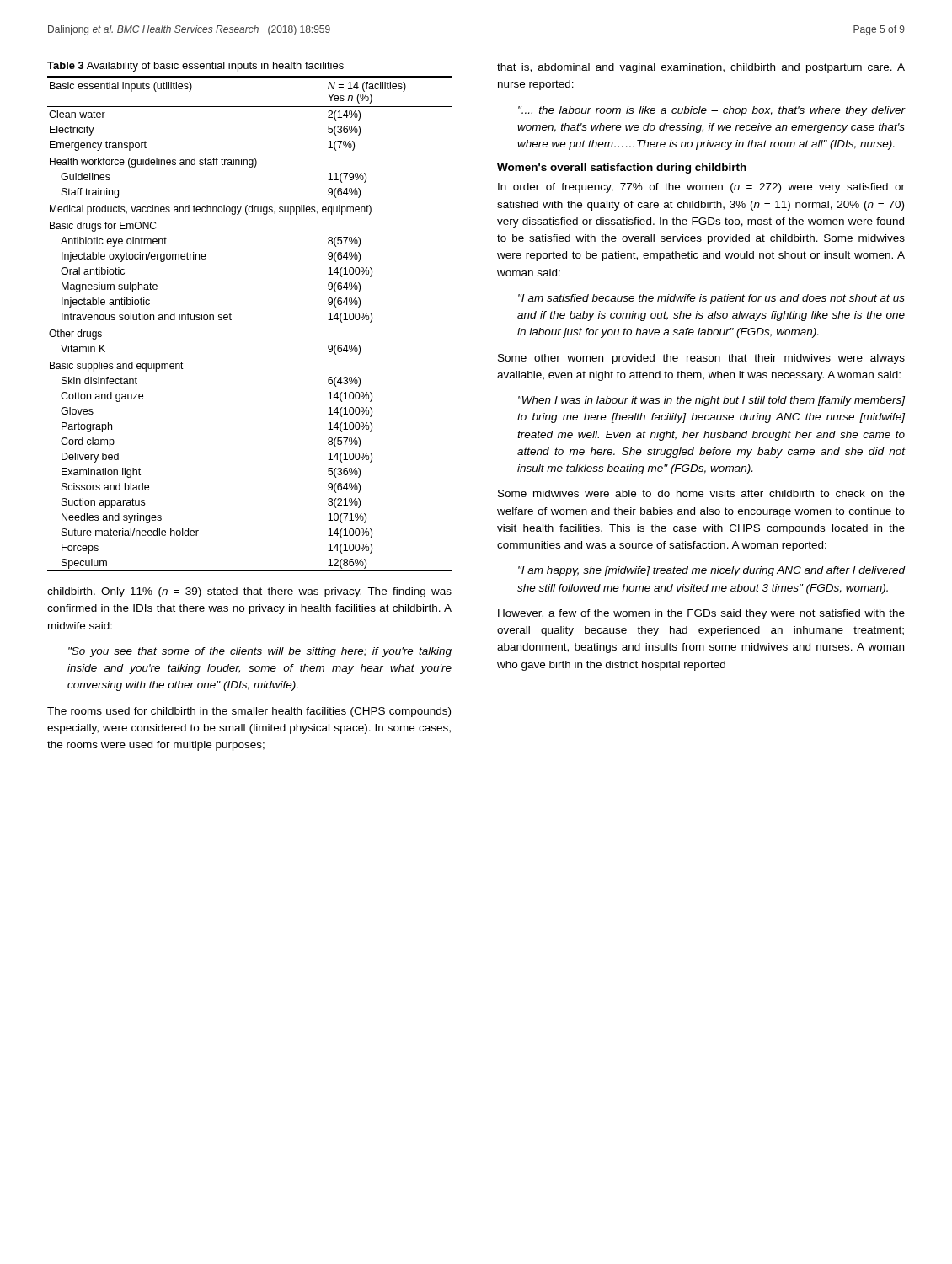The width and height of the screenshot is (952, 1264).
Task: Select the text block that says "The rooms used for childbirth in the smaller"
Action: point(249,727)
